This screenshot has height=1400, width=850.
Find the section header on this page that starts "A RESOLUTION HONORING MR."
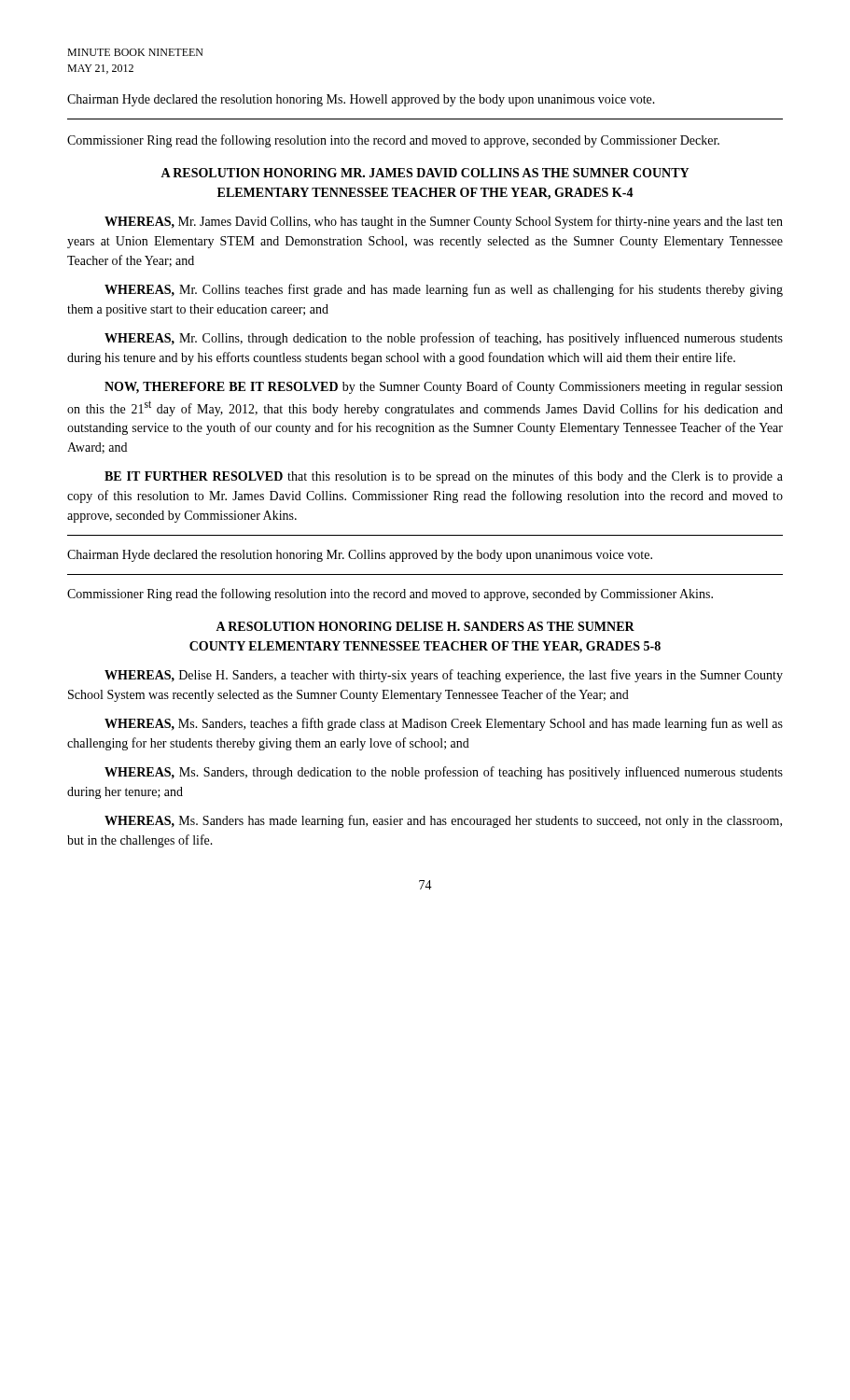[425, 183]
